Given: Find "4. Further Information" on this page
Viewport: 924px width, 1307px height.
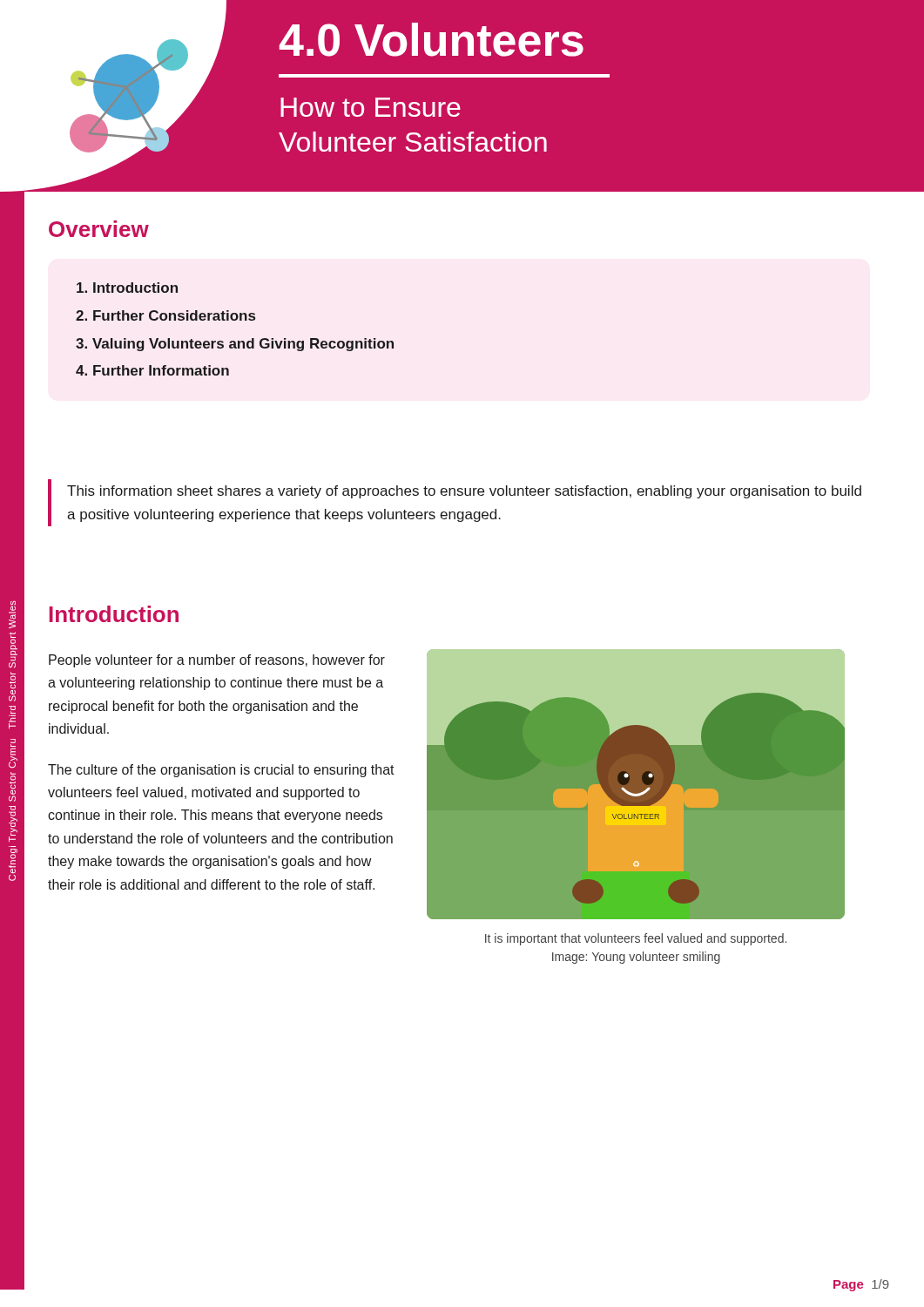Looking at the screenshot, I should click(153, 371).
